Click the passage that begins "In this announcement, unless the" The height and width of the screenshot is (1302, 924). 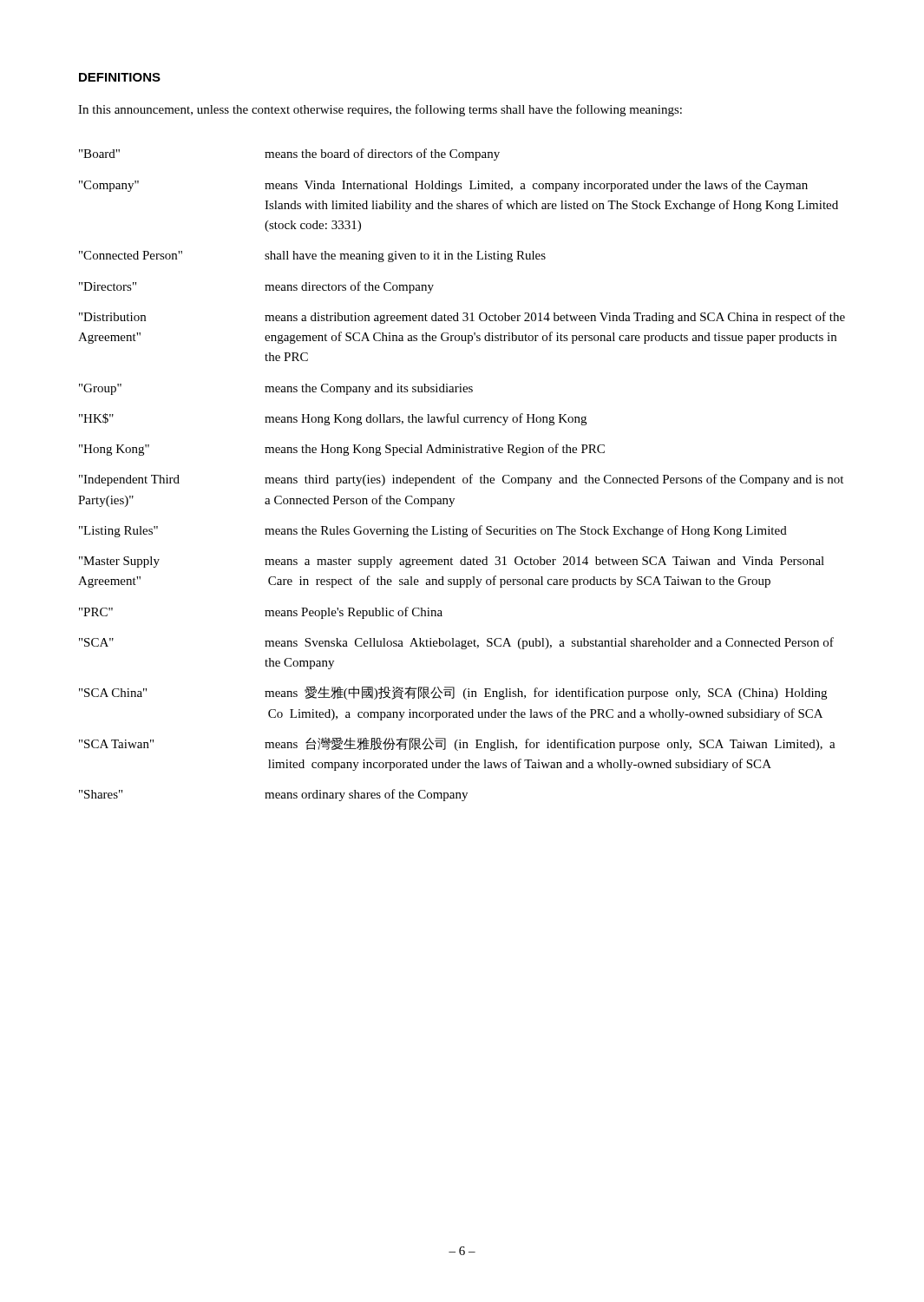click(x=380, y=109)
